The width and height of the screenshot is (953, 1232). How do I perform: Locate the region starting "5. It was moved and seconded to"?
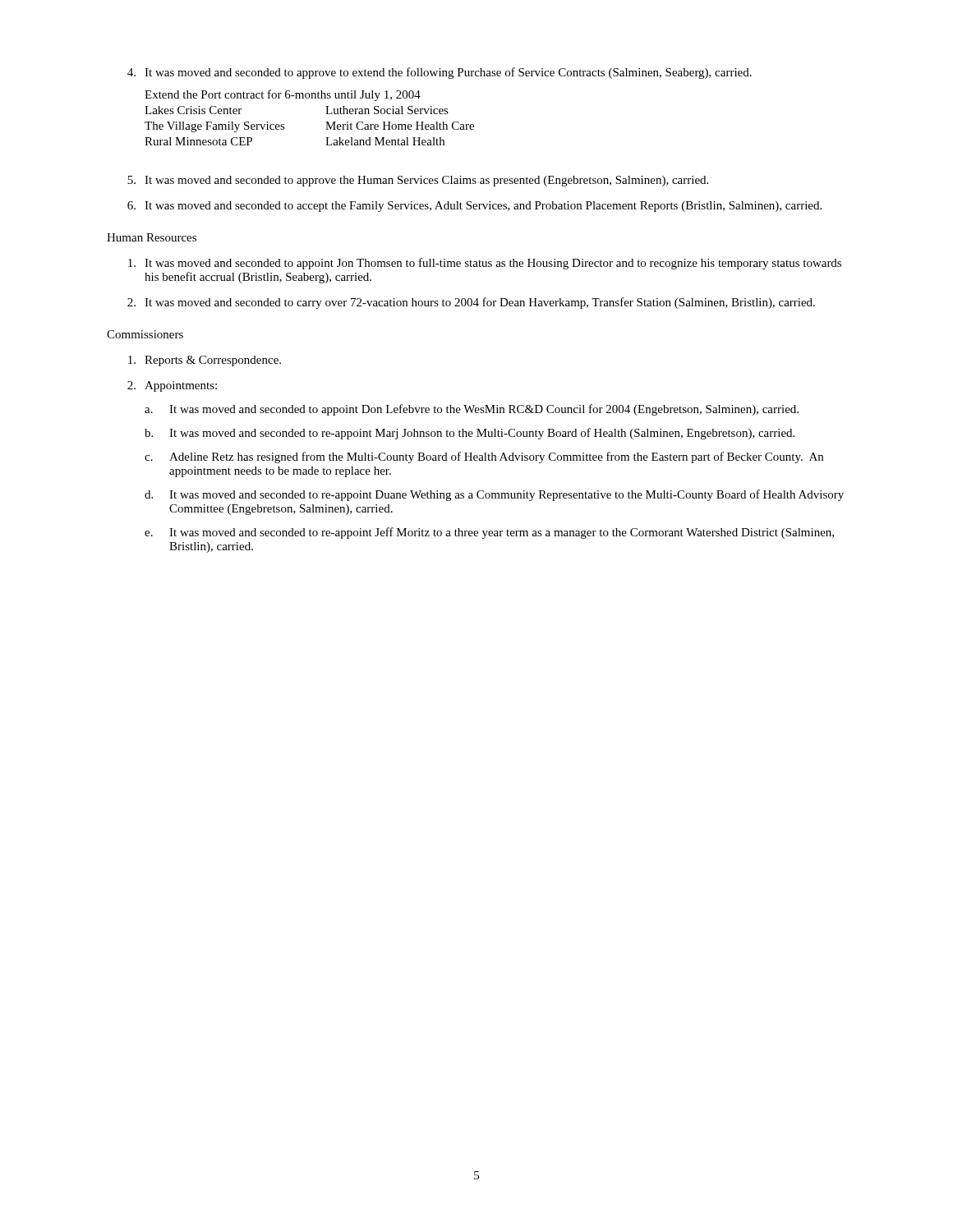click(476, 180)
